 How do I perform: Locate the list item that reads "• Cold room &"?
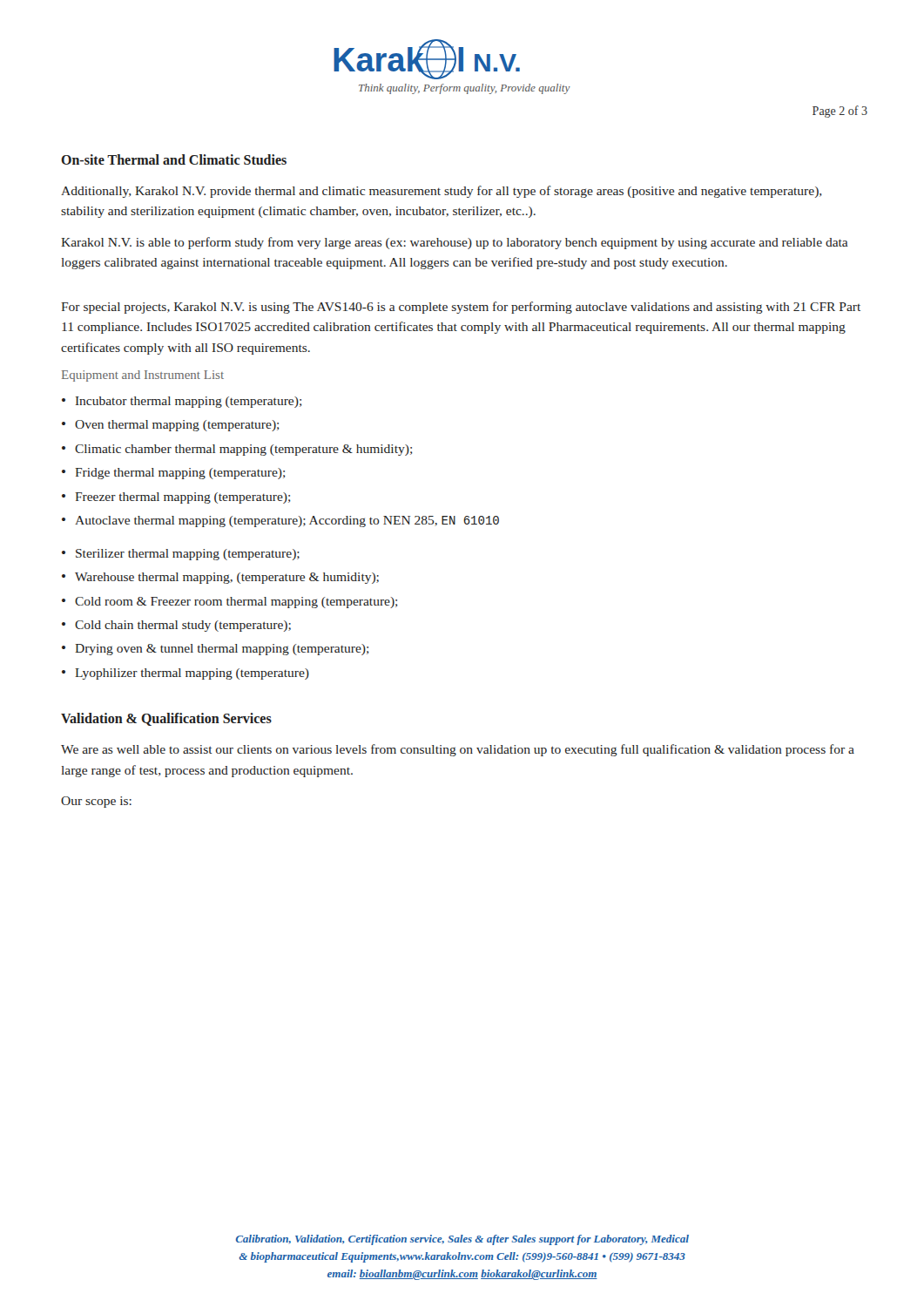tap(230, 601)
